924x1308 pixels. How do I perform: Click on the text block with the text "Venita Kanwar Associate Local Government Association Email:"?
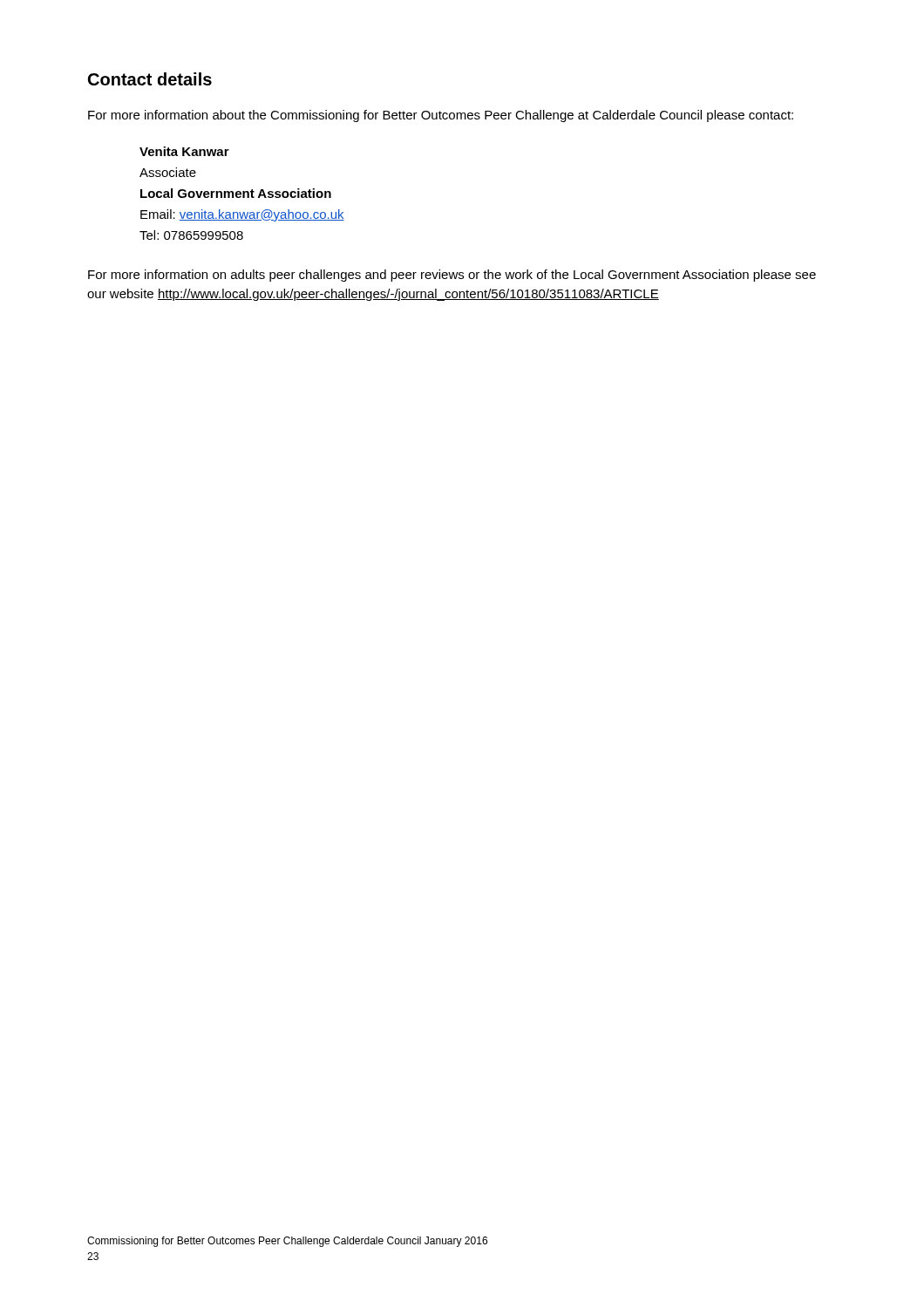(242, 193)
